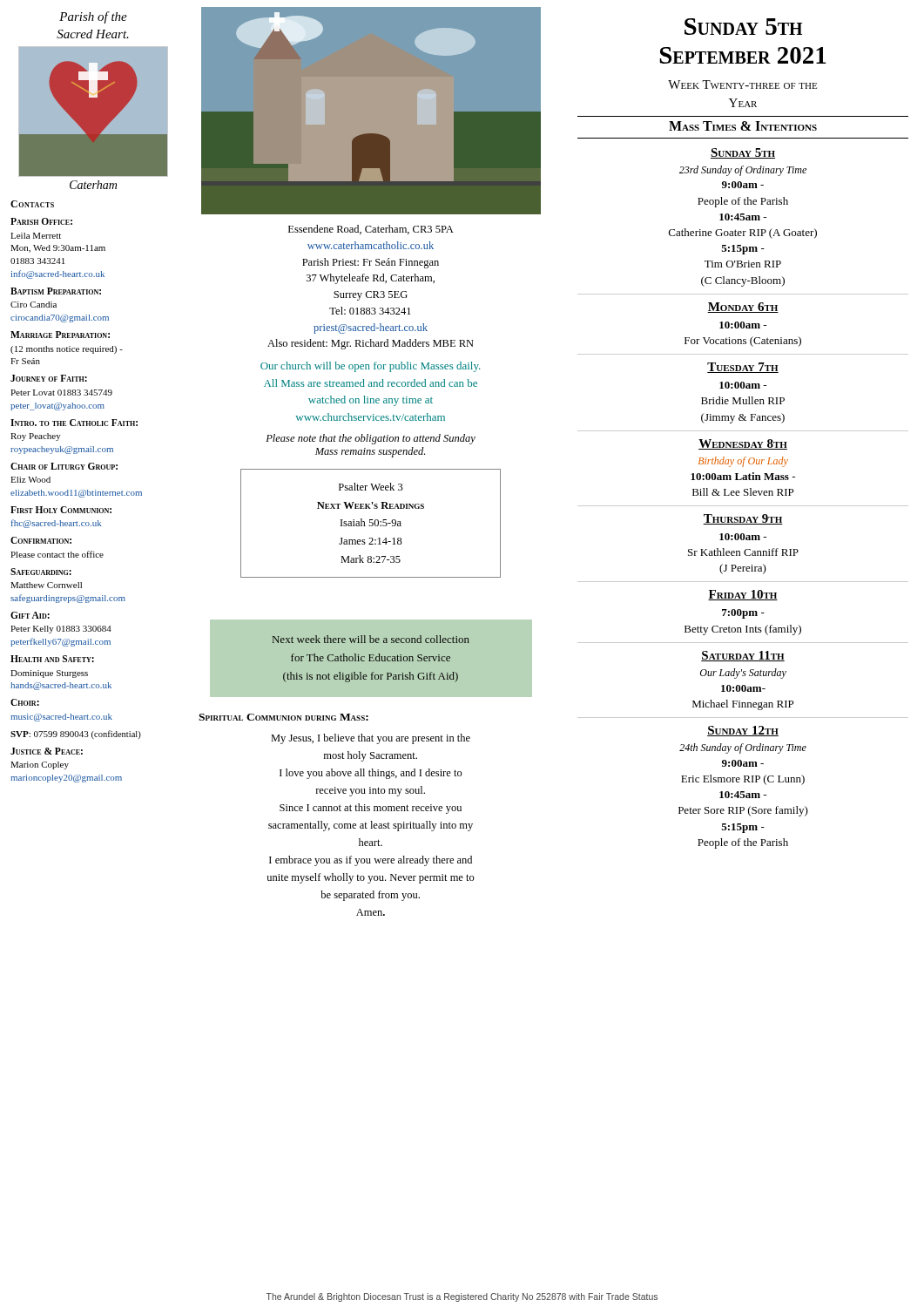Navigate to the text starting "Choir: music@sacred-heart.co.uk"

tap(93, 709)
